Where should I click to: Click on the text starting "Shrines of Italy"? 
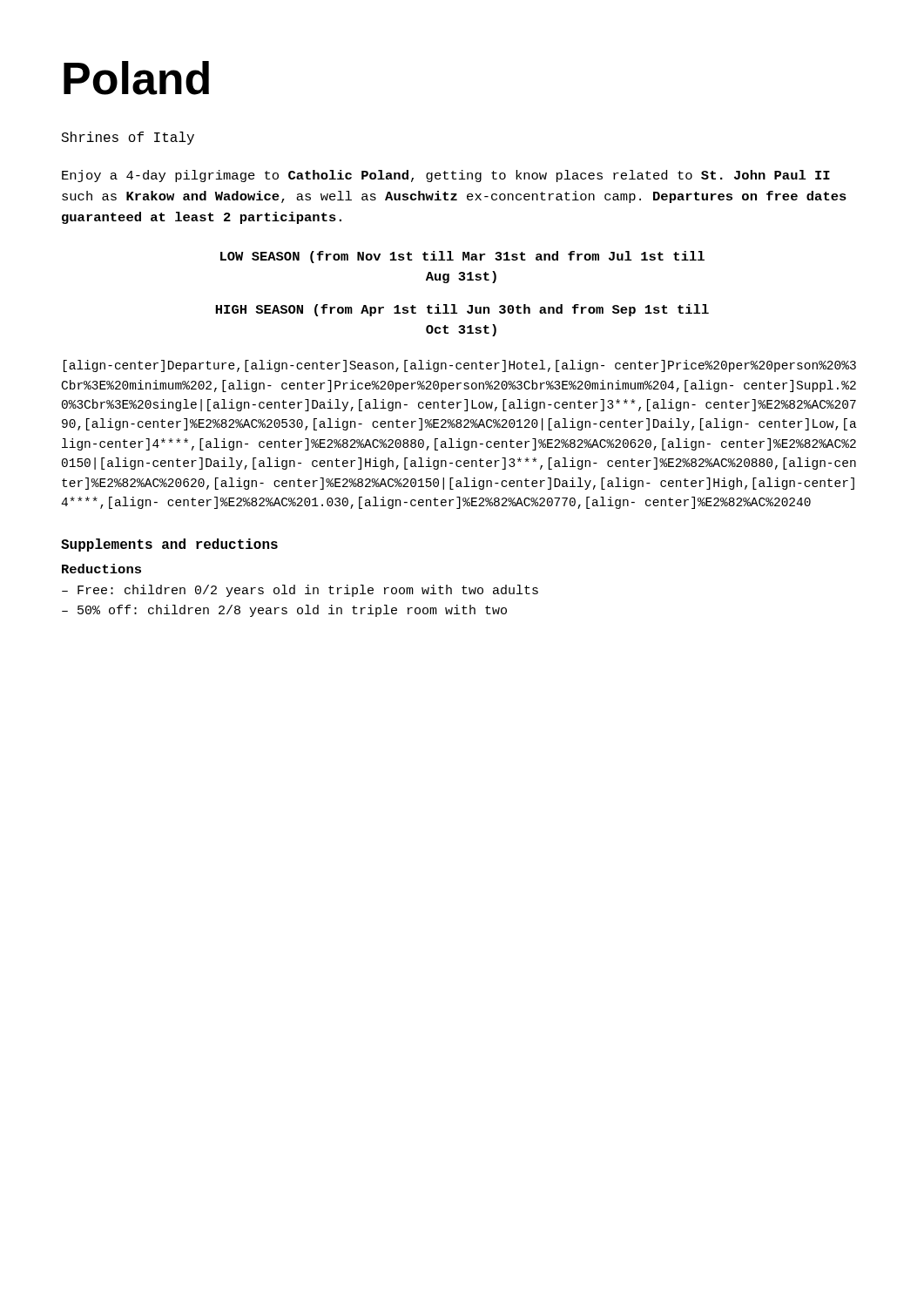[128, 138]
